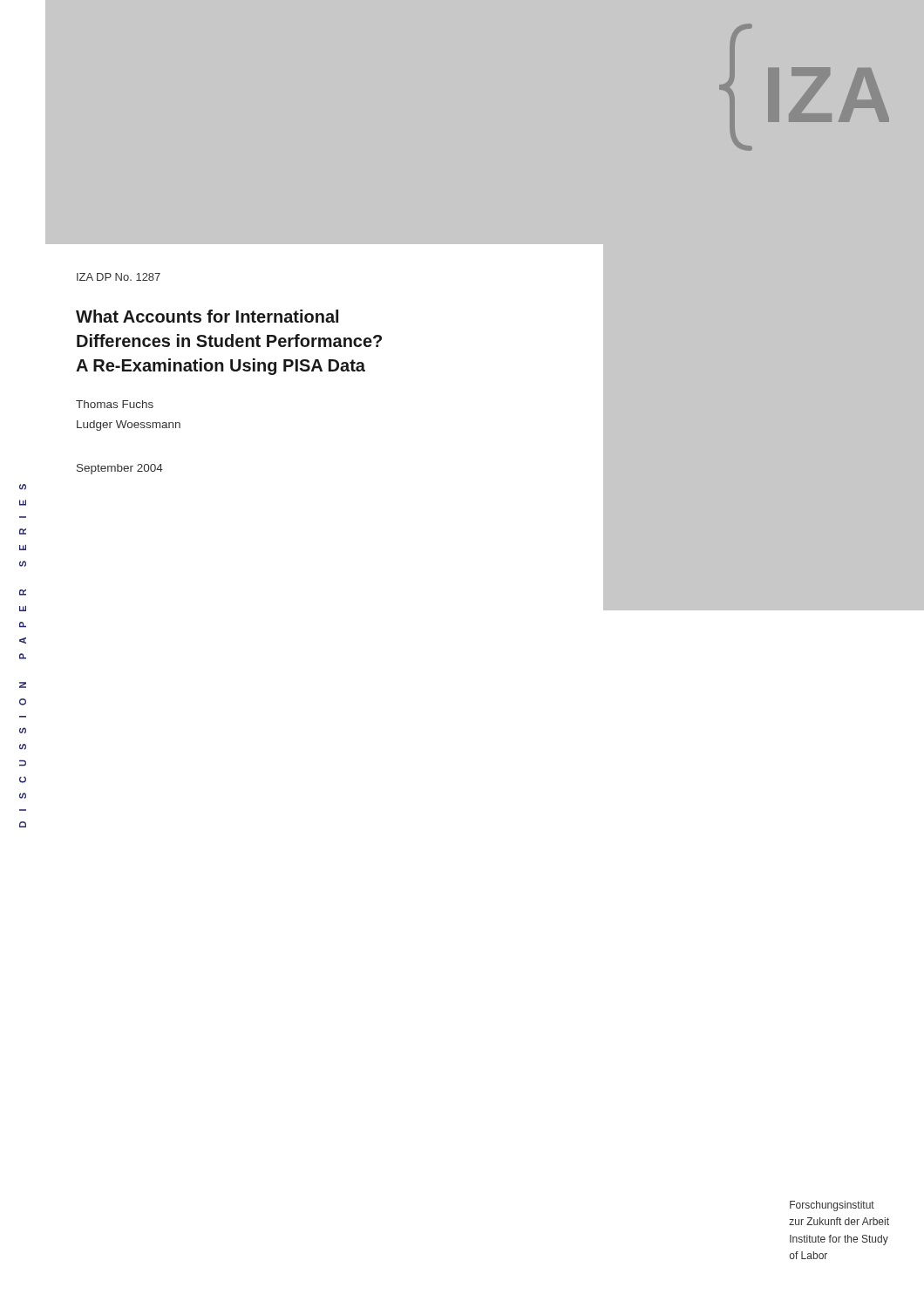Click a logo

tap(793, 89)
